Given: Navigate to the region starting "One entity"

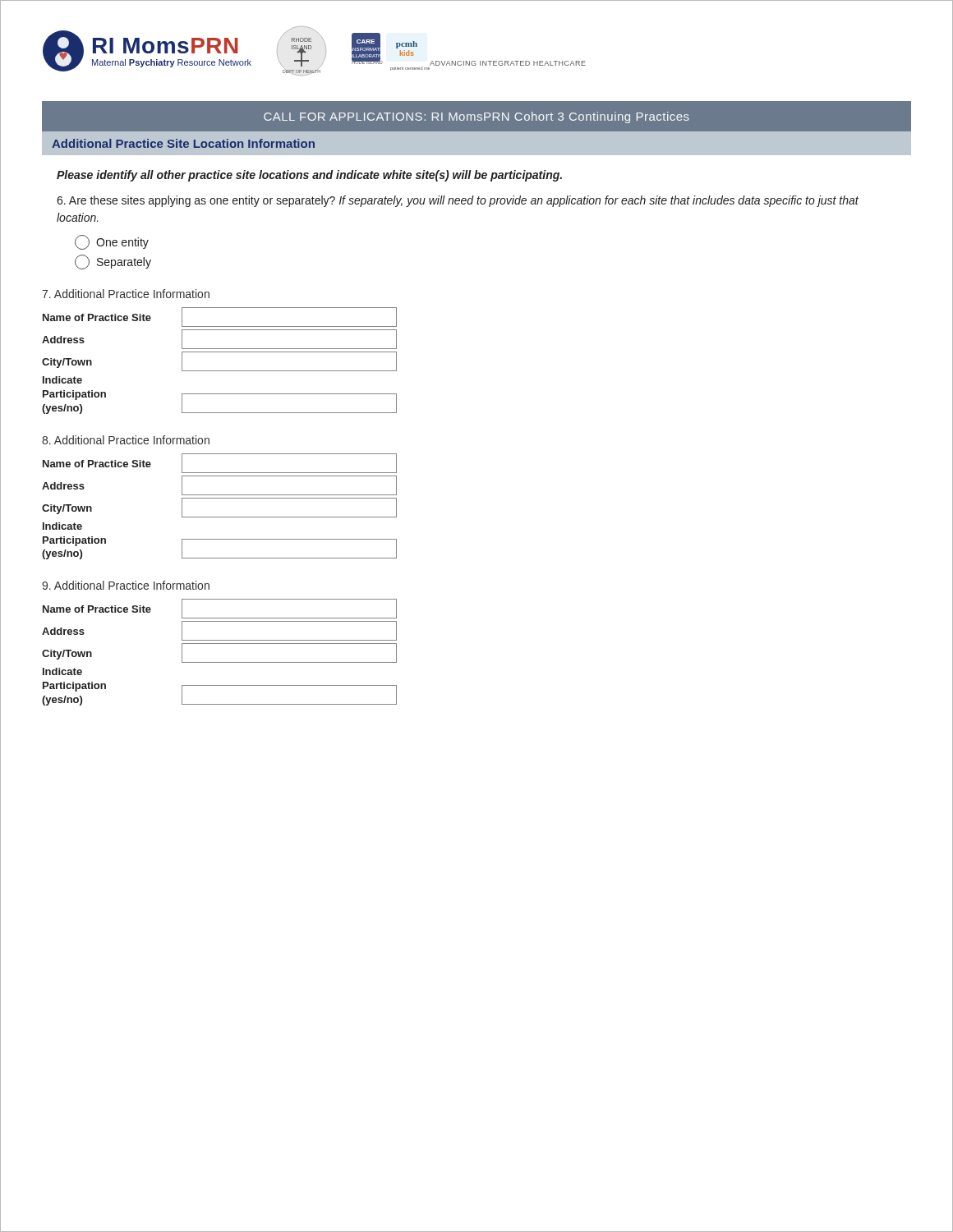Looking at the screenshot, I should click(112, 242).
